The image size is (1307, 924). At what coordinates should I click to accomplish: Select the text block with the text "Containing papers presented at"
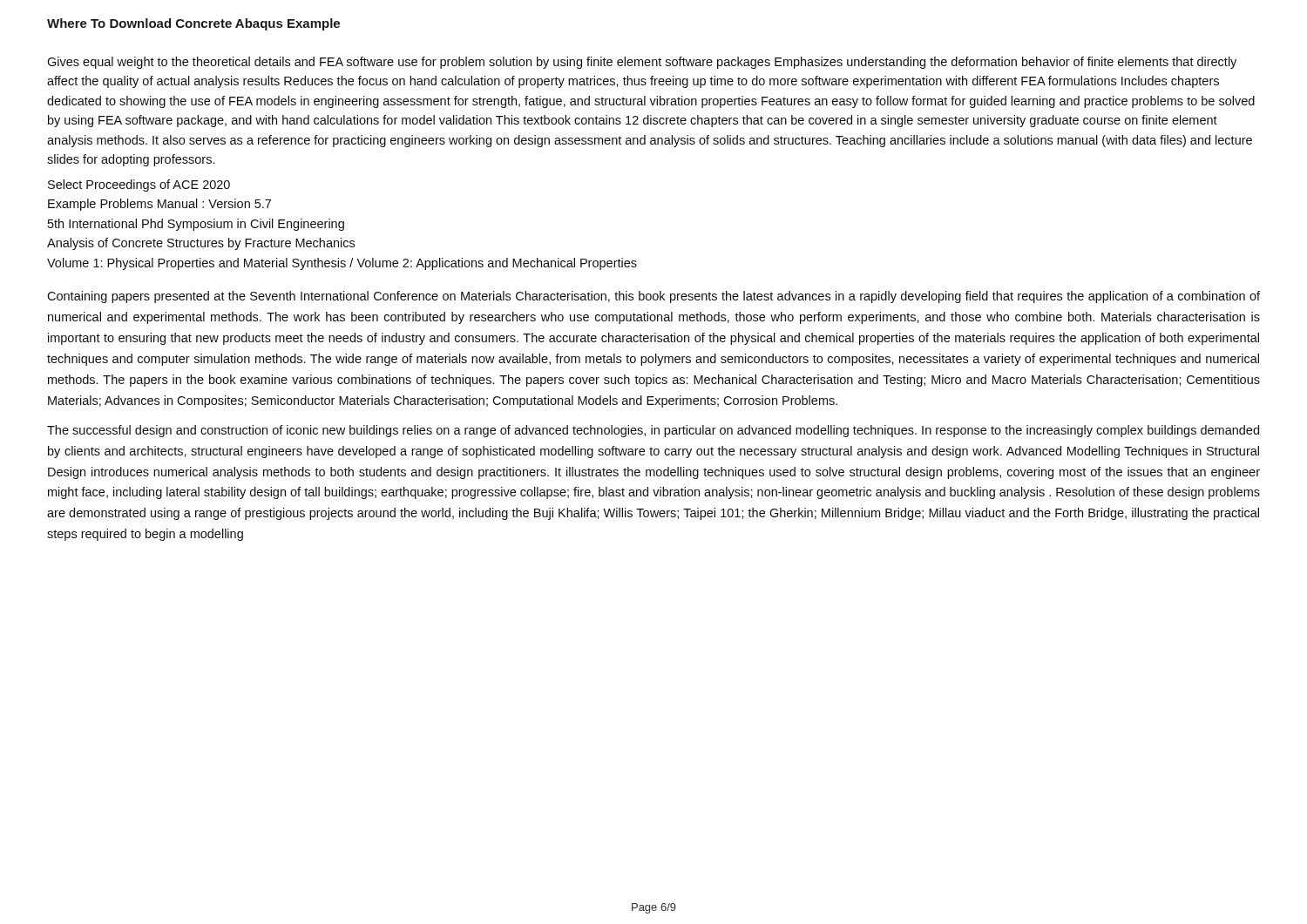[654, 348]
